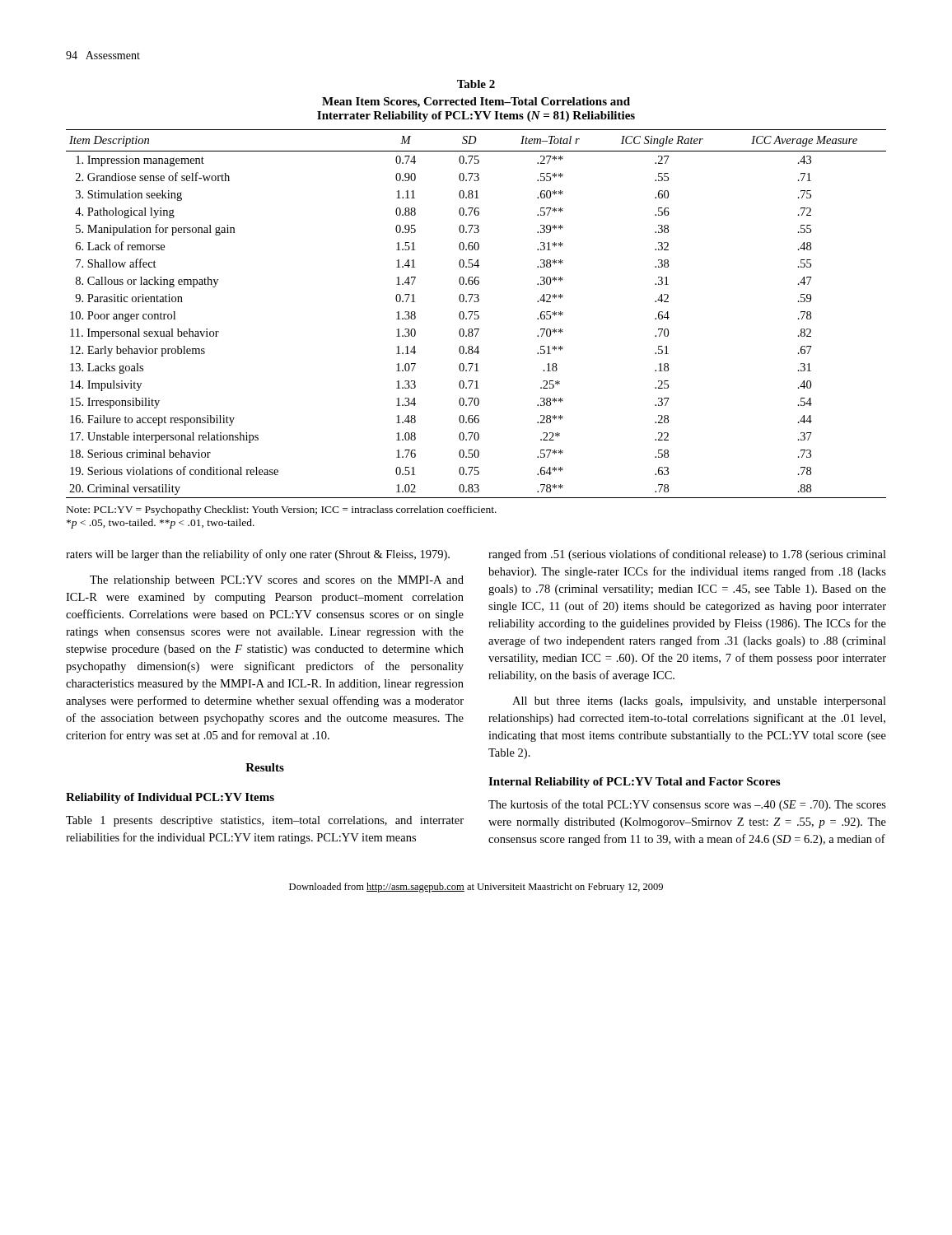Locate the element starting "Reliability of Individual PCL:YV"
The width and height of the screenshot is (952, 1235).
click(x=170, y=797)
